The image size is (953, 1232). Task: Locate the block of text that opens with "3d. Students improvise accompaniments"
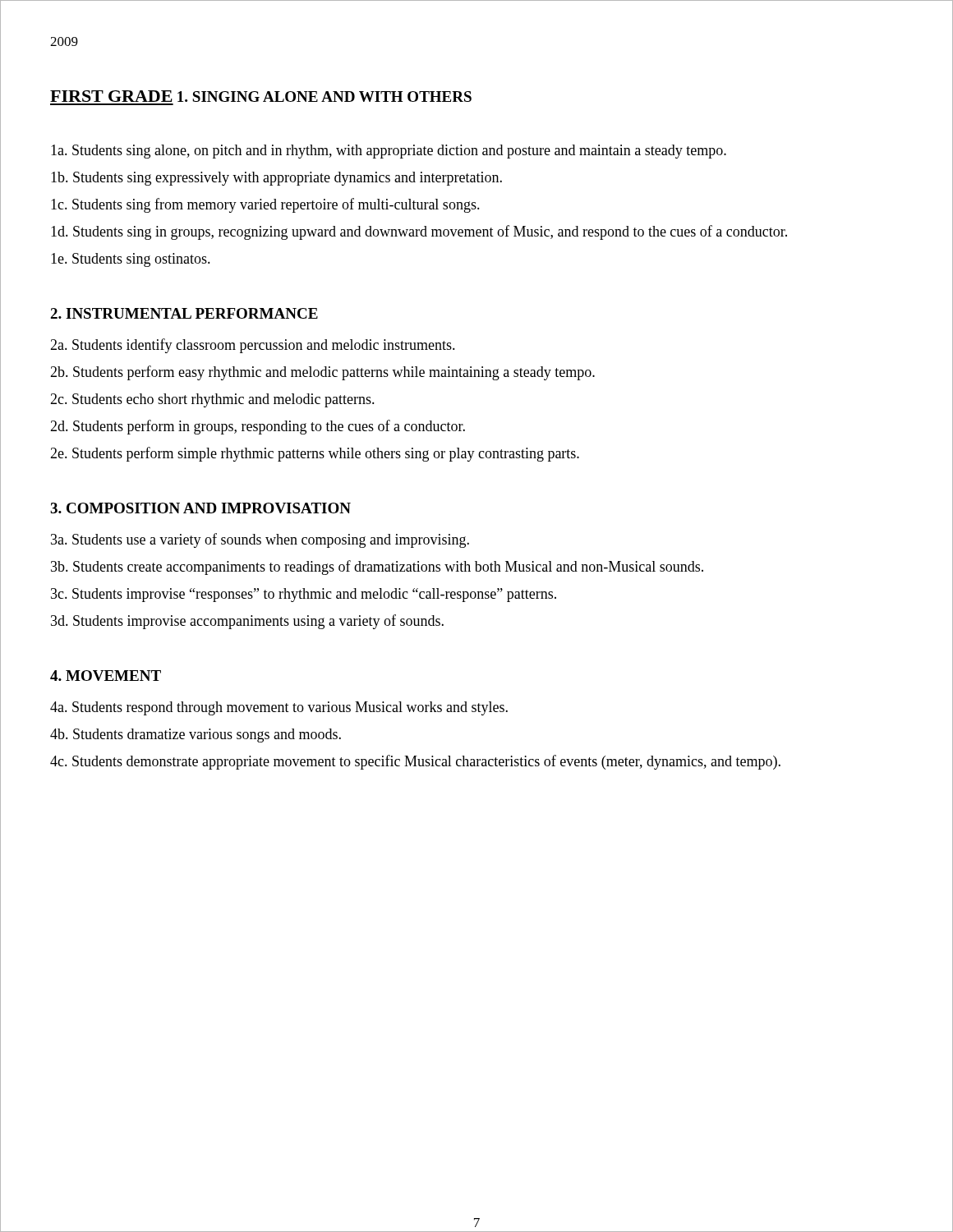pyautogui.click(x=247, y=621)
